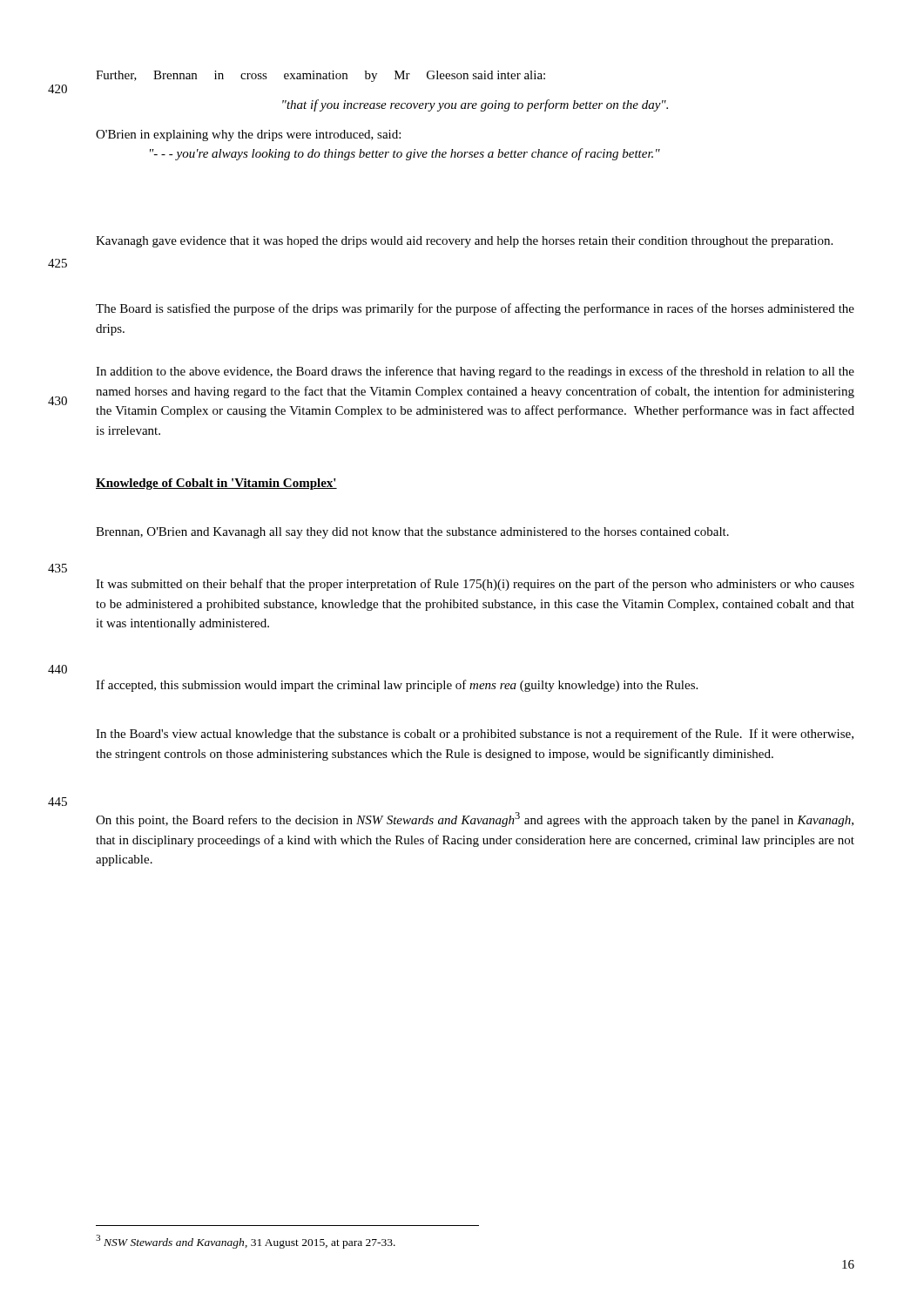The image size is (924, 1307).
Task: Select the text block that reads "O'Brien in explaining why the drips were"
Action: pos(248,135)
